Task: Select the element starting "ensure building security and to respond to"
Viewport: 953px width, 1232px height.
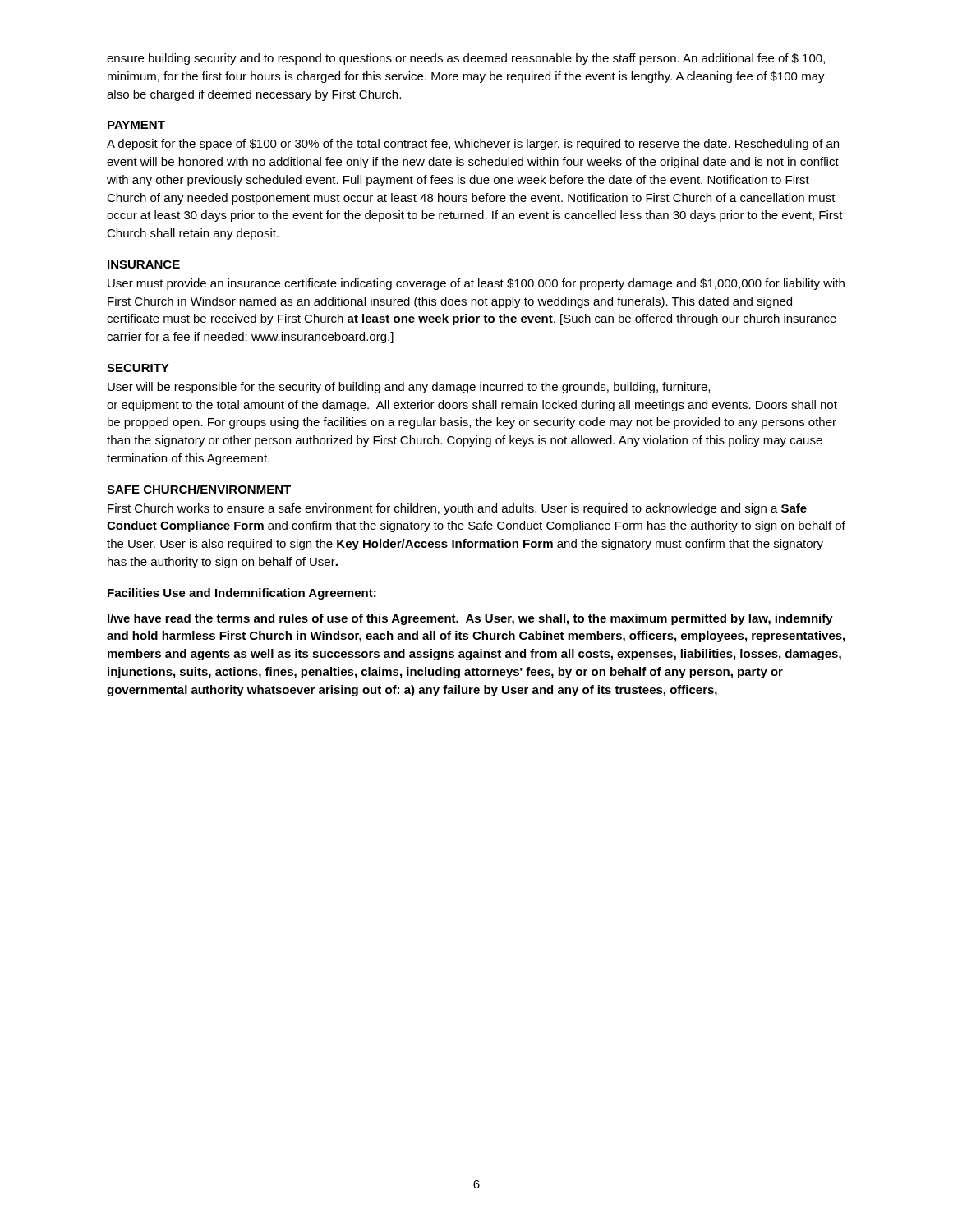Action: pos(466,76)
